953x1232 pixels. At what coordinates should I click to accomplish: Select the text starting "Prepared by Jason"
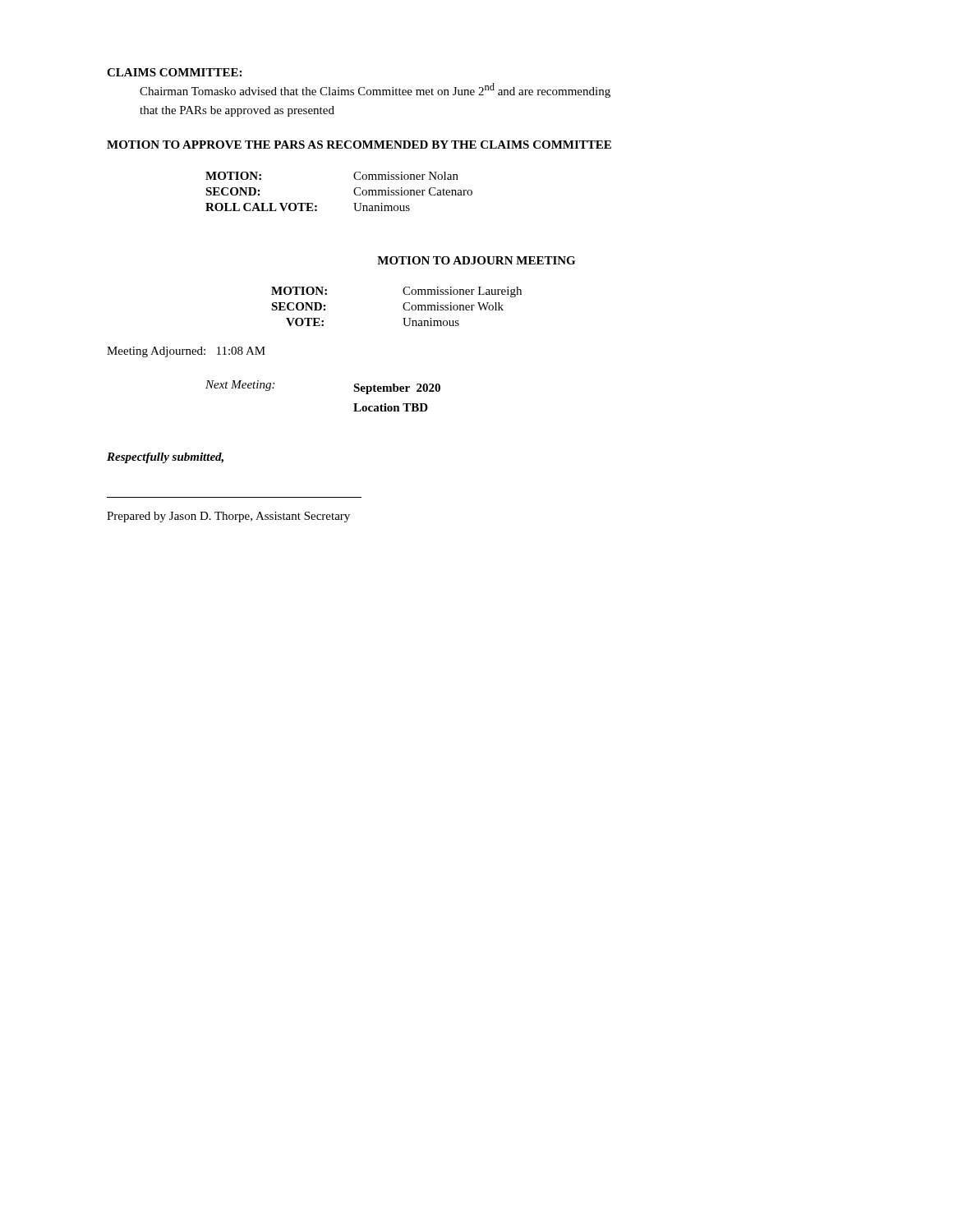[229, 515]
